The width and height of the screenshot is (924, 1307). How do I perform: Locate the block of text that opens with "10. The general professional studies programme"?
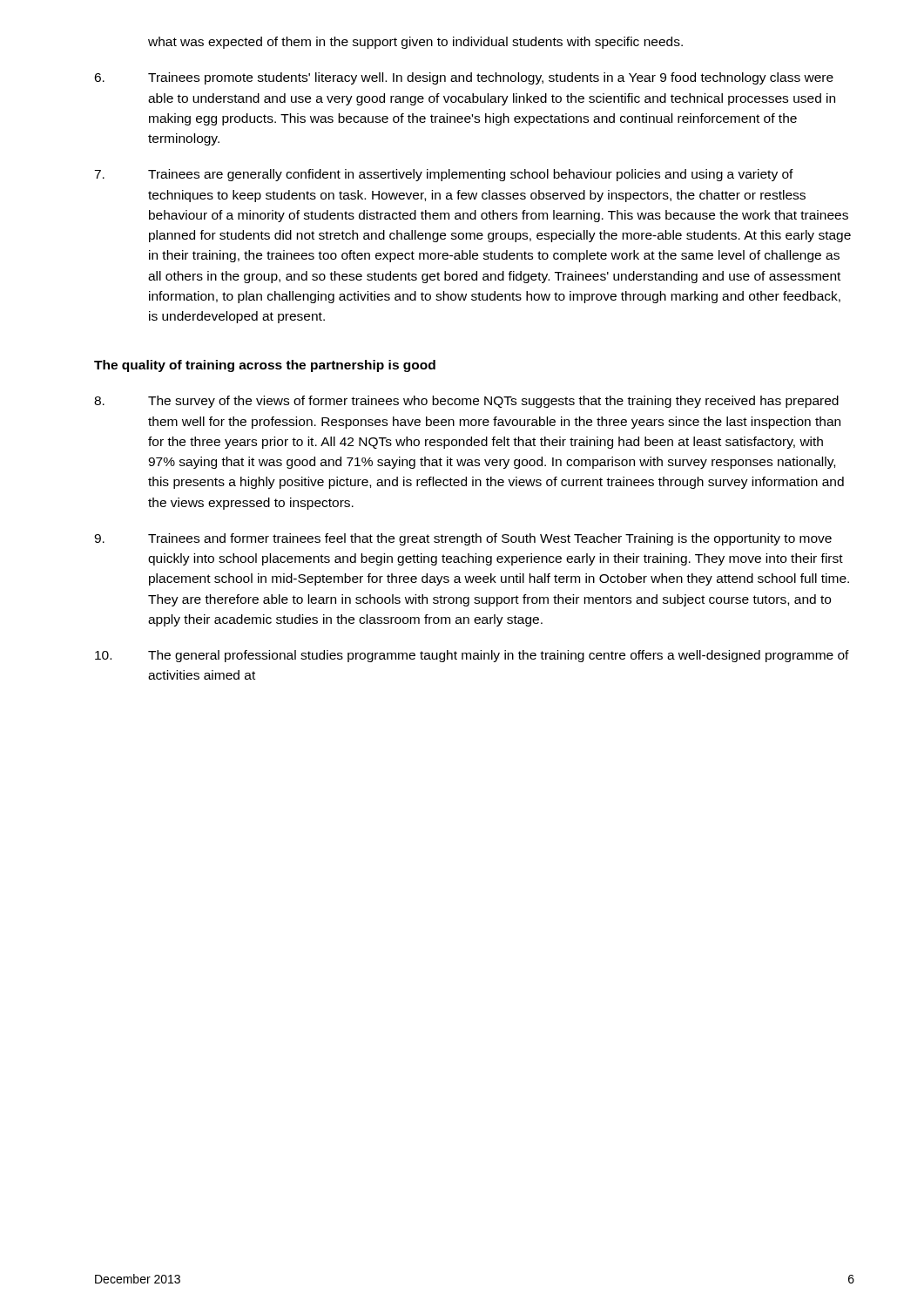coord(474,665)
